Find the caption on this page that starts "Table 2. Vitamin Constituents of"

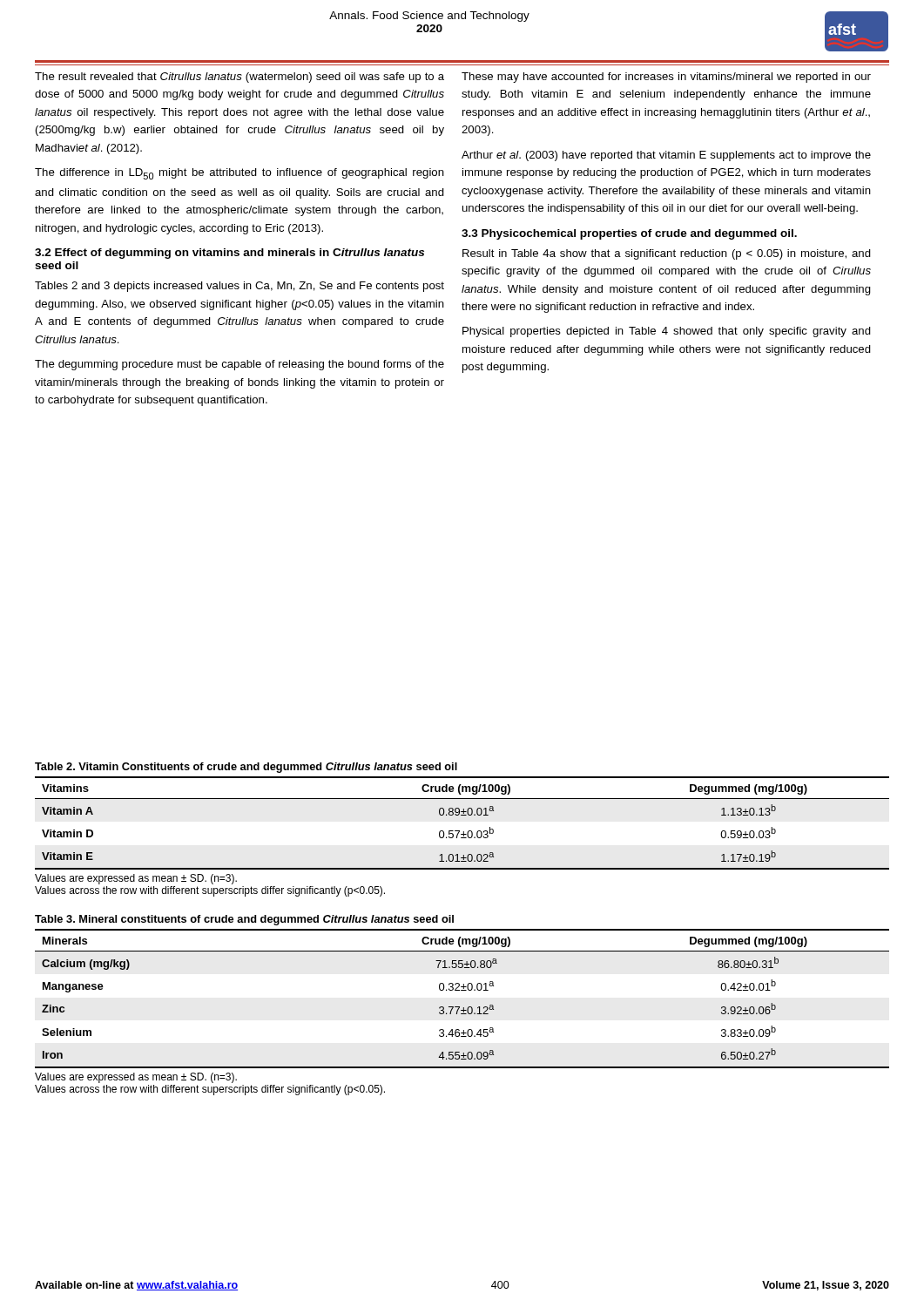click(x=246, y=766)
